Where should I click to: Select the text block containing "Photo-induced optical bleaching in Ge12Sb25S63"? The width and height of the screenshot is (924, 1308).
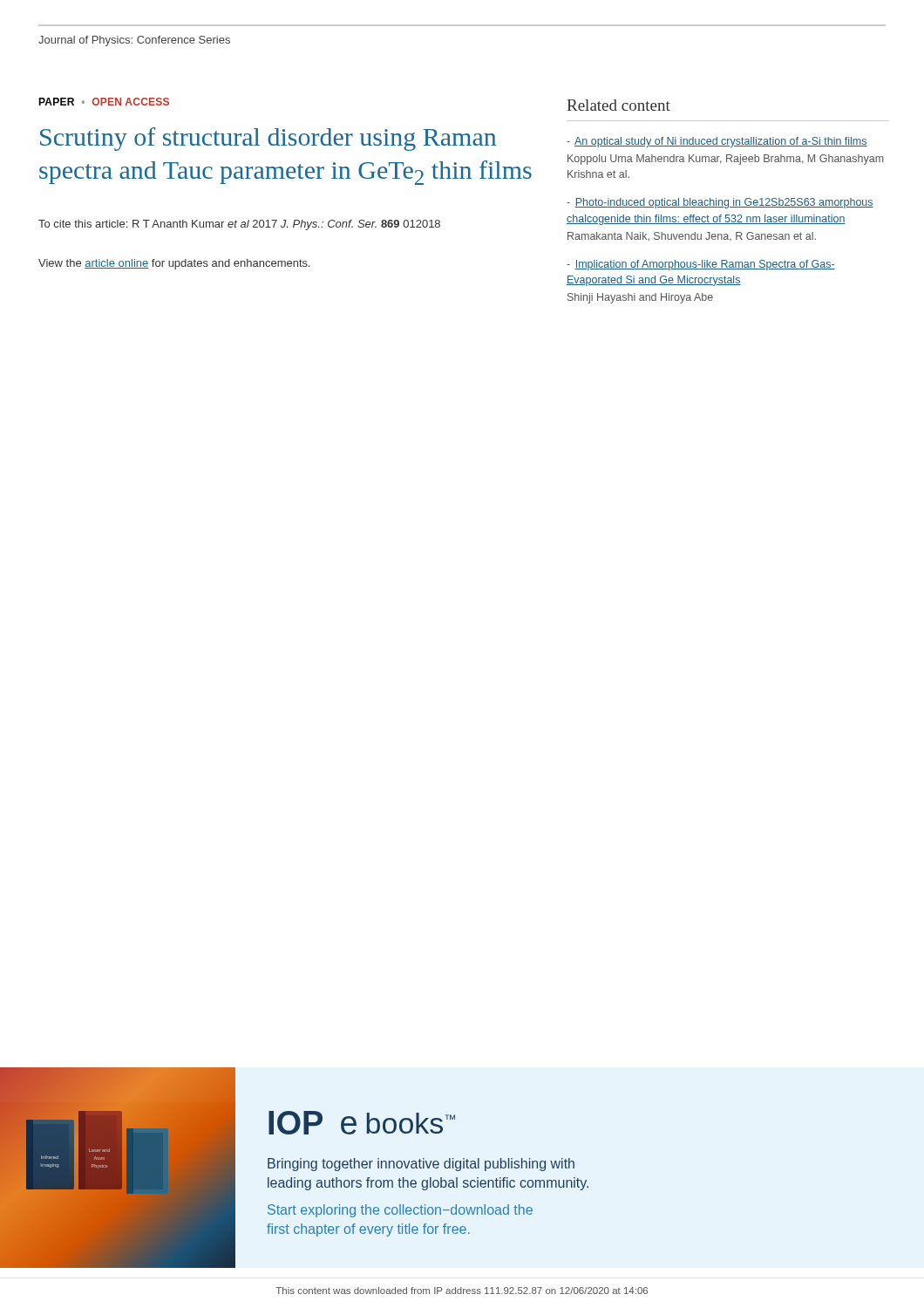click(728, 220)
